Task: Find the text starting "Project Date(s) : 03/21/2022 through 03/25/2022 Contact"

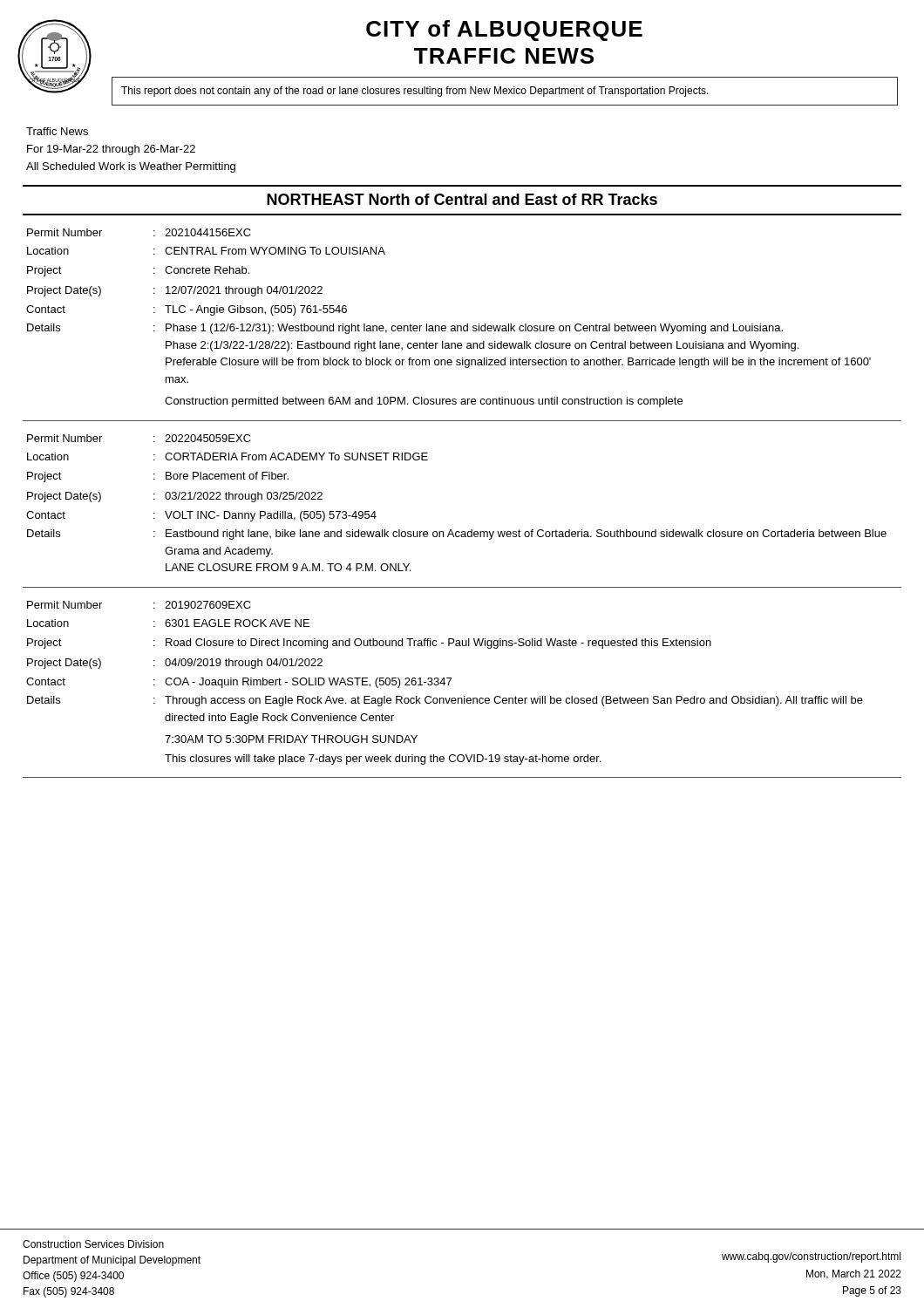Action: 462,532
